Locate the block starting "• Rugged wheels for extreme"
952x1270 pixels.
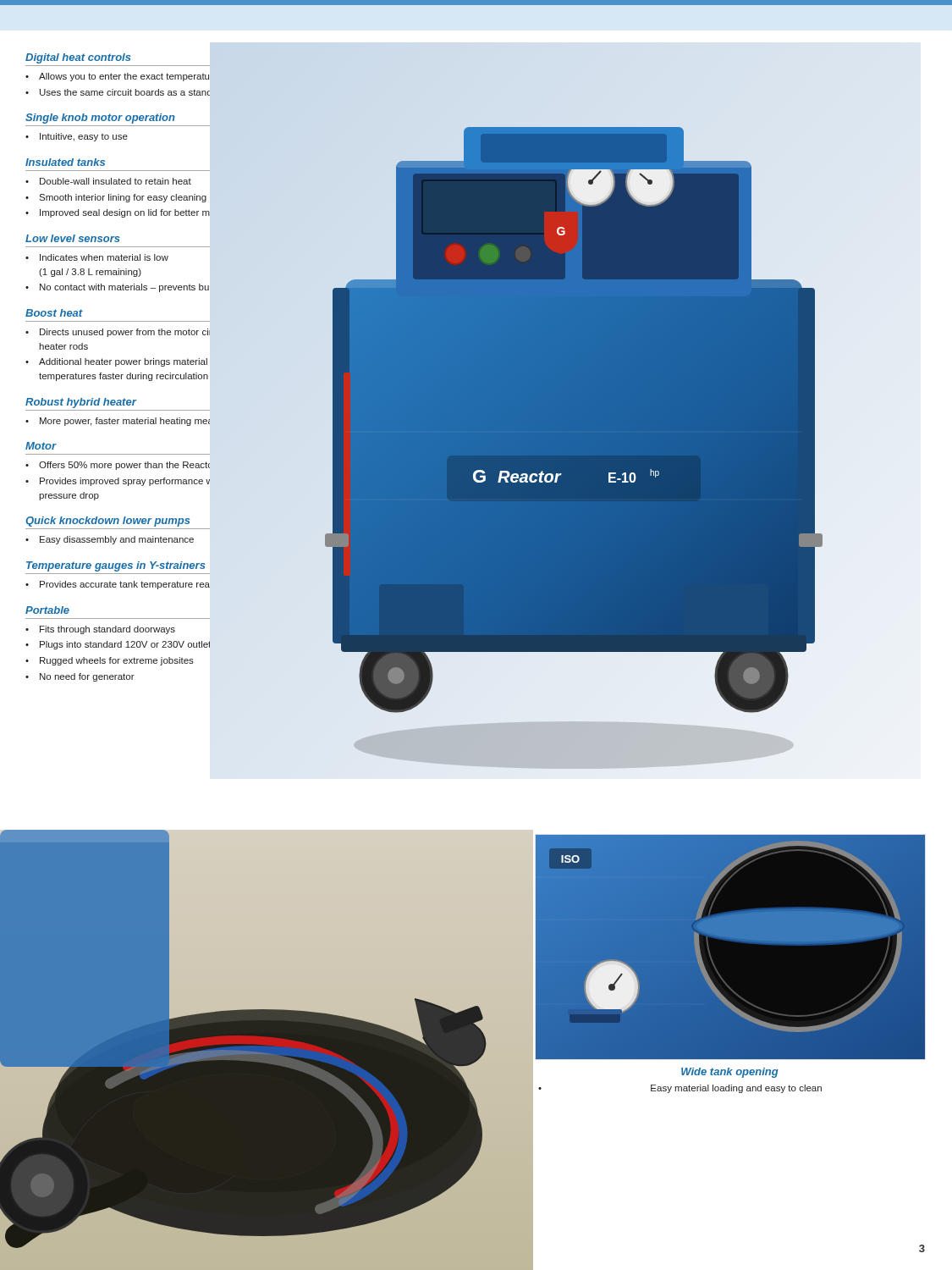pos(157,661)
